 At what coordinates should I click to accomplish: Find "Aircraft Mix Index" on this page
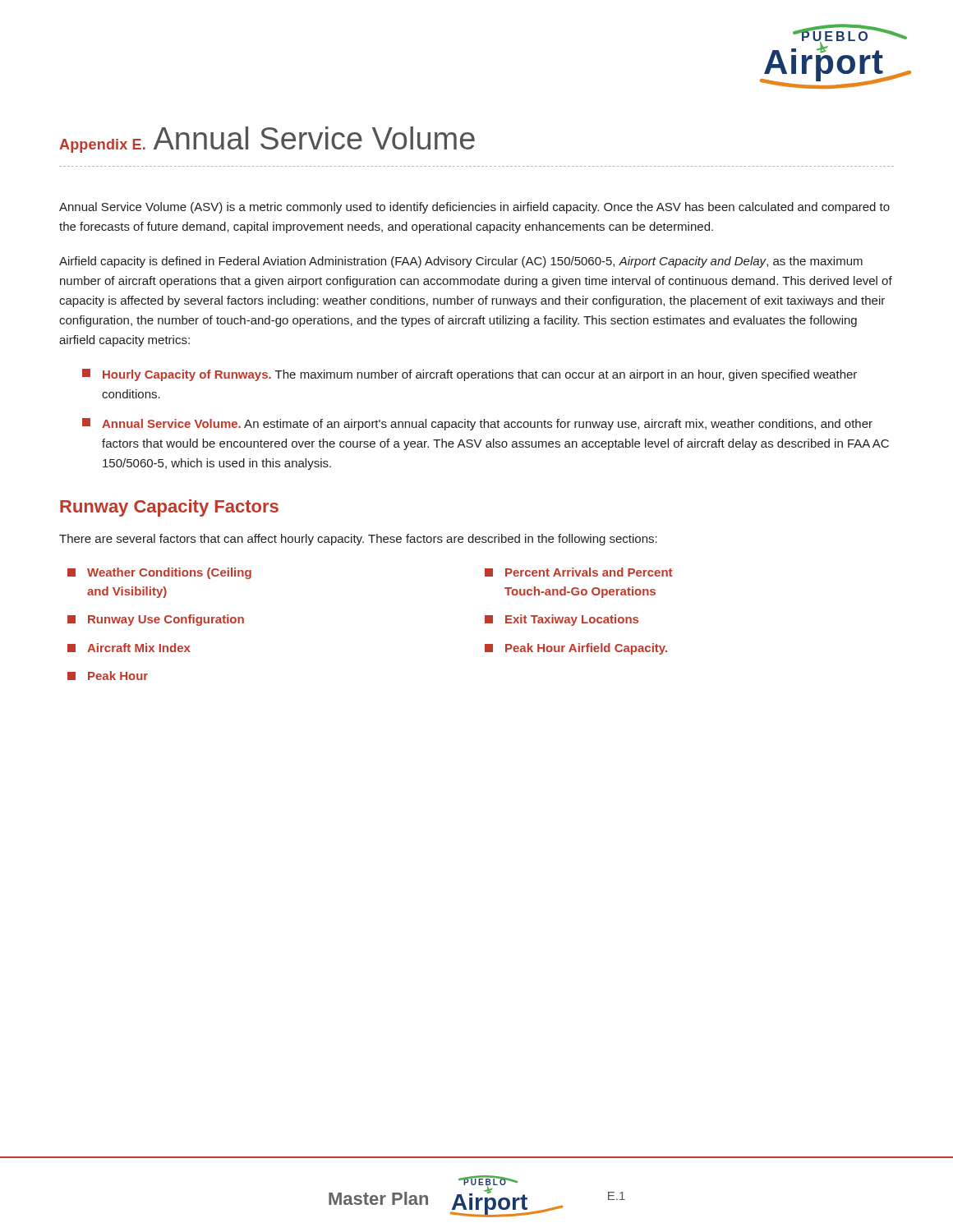point(129,648)
